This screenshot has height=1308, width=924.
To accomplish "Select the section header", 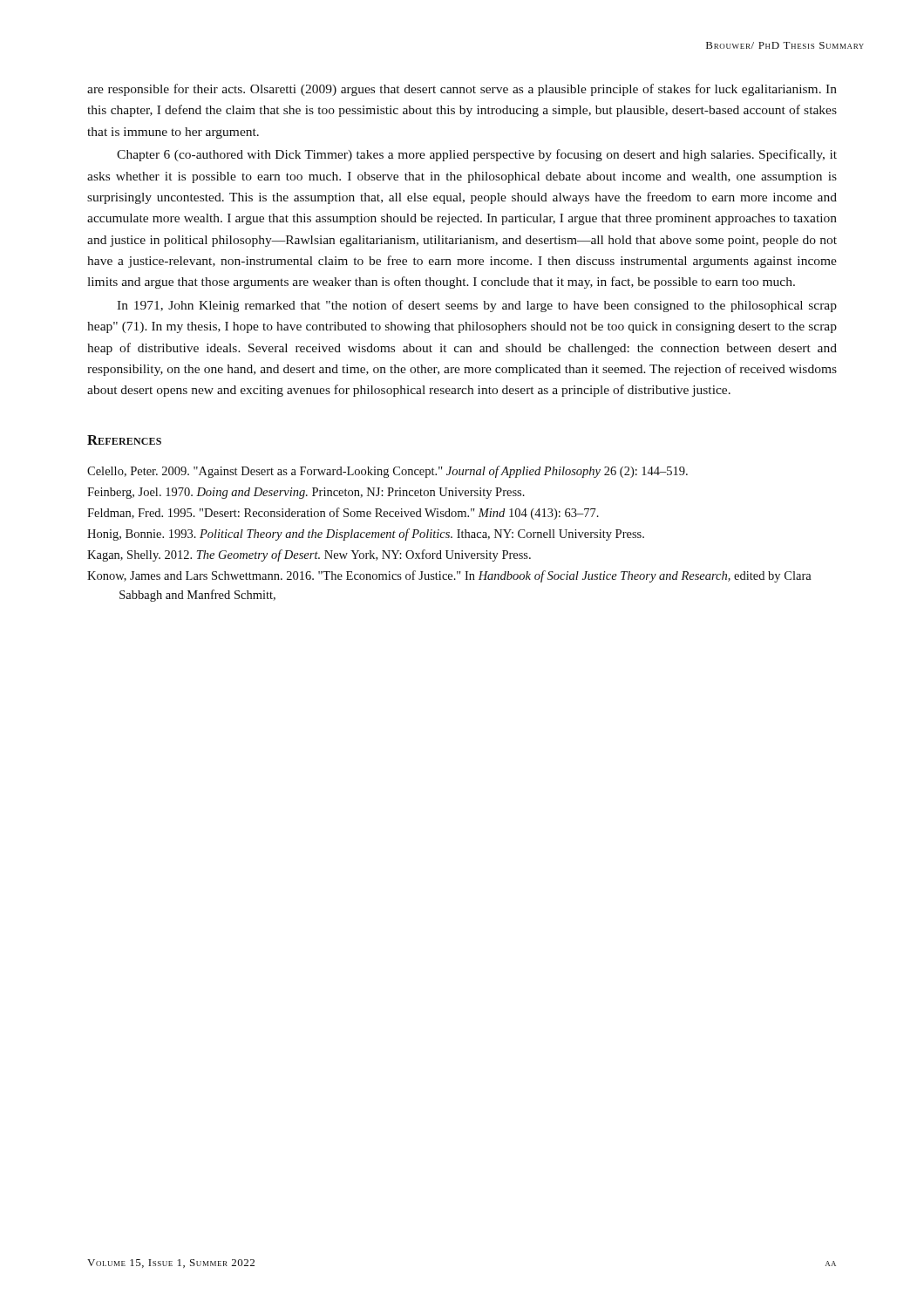I will coord(124,440).
